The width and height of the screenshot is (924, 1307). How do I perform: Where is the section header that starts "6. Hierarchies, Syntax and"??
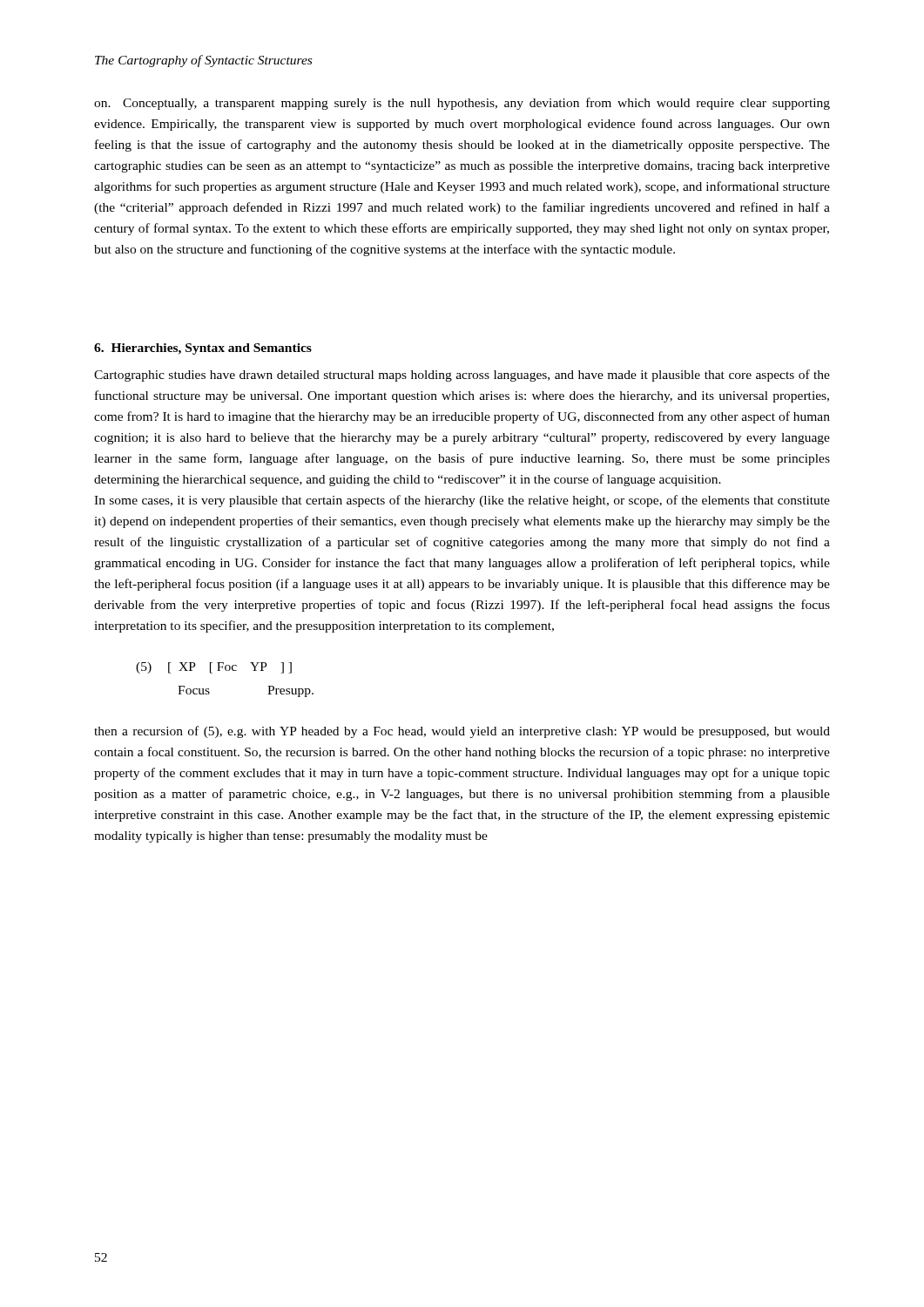click(x=203, y=347)
